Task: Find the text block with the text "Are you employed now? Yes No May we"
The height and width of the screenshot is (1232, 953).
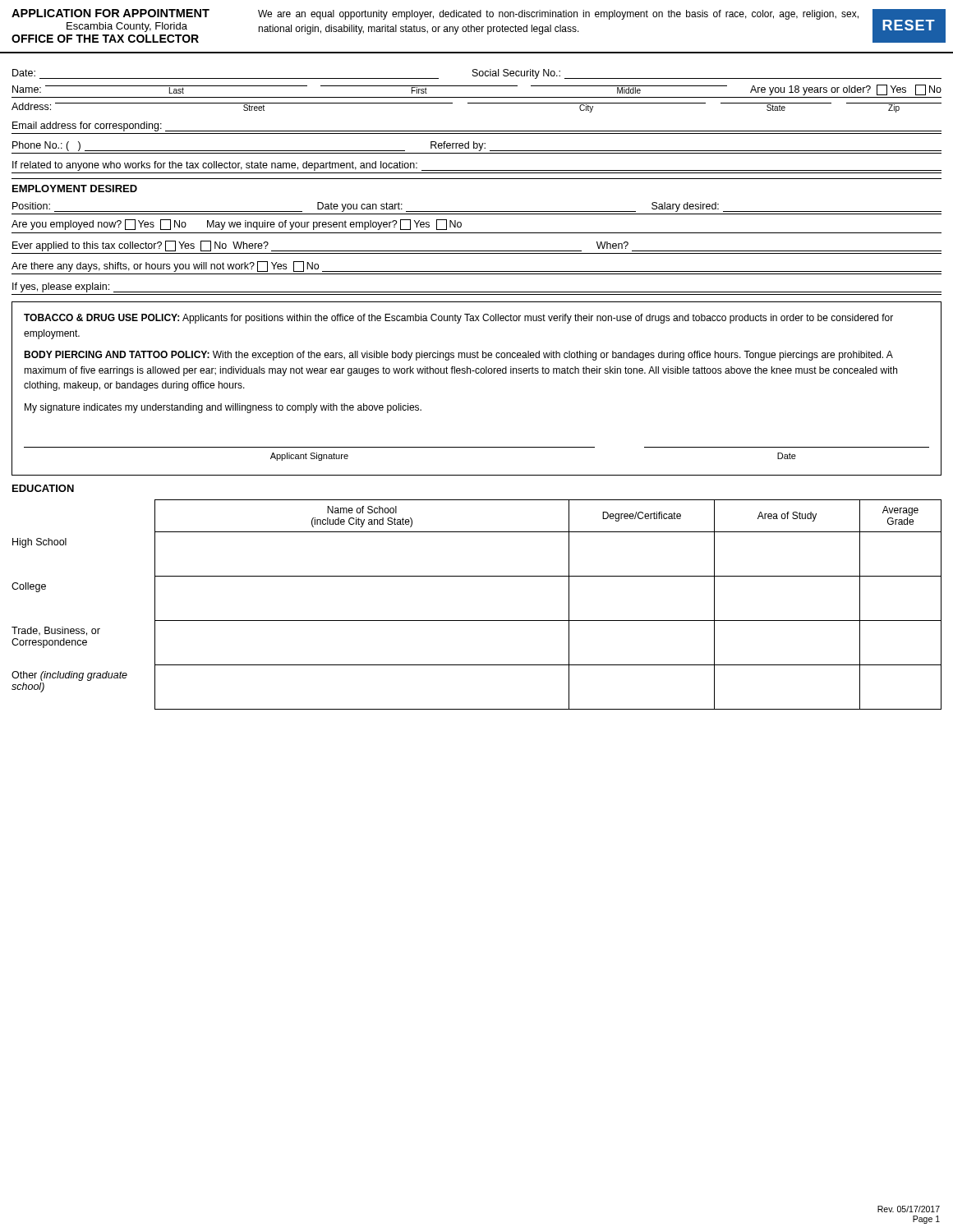Action: 237,224
